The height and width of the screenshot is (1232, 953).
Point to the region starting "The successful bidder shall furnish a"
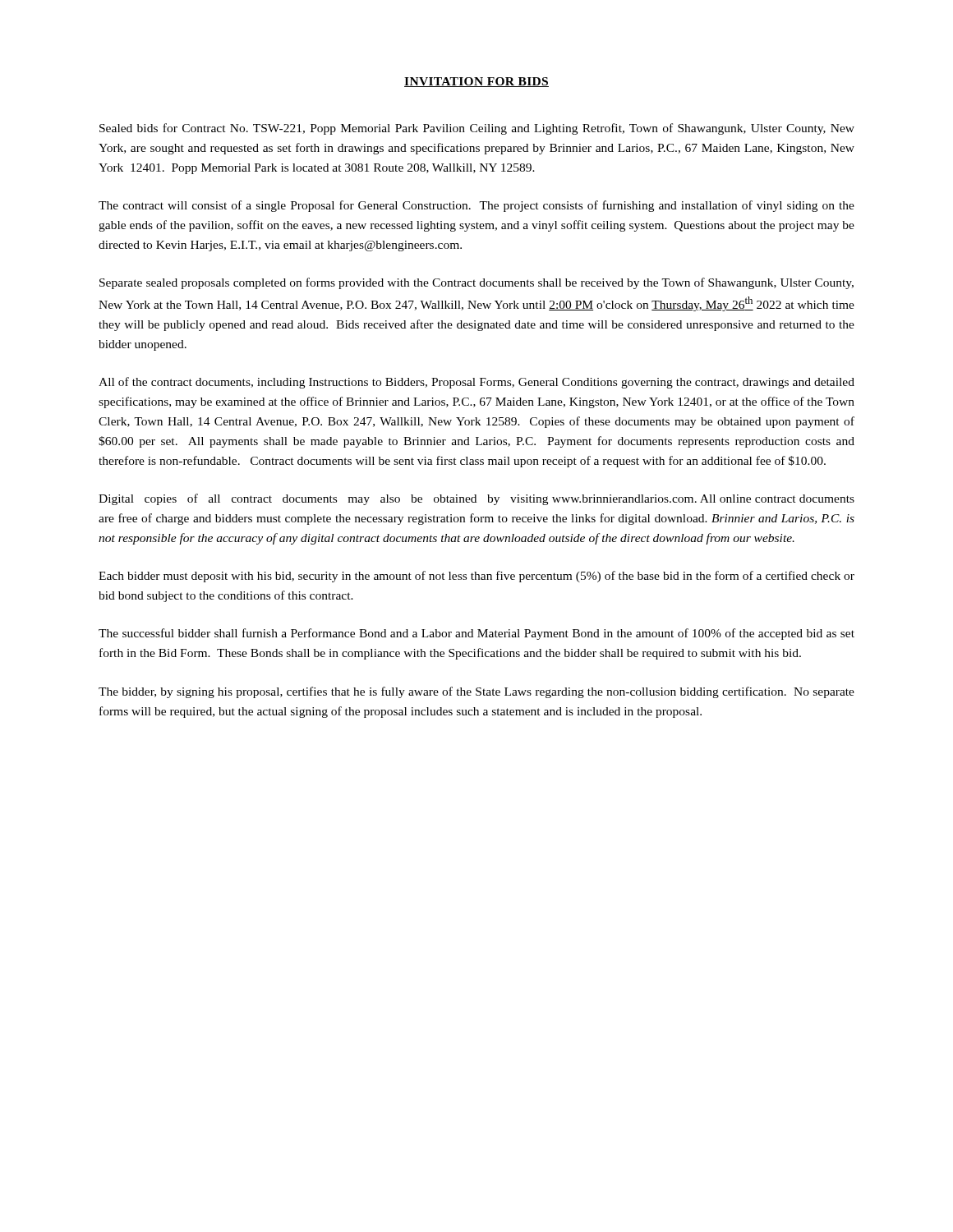tap(476, 643)
